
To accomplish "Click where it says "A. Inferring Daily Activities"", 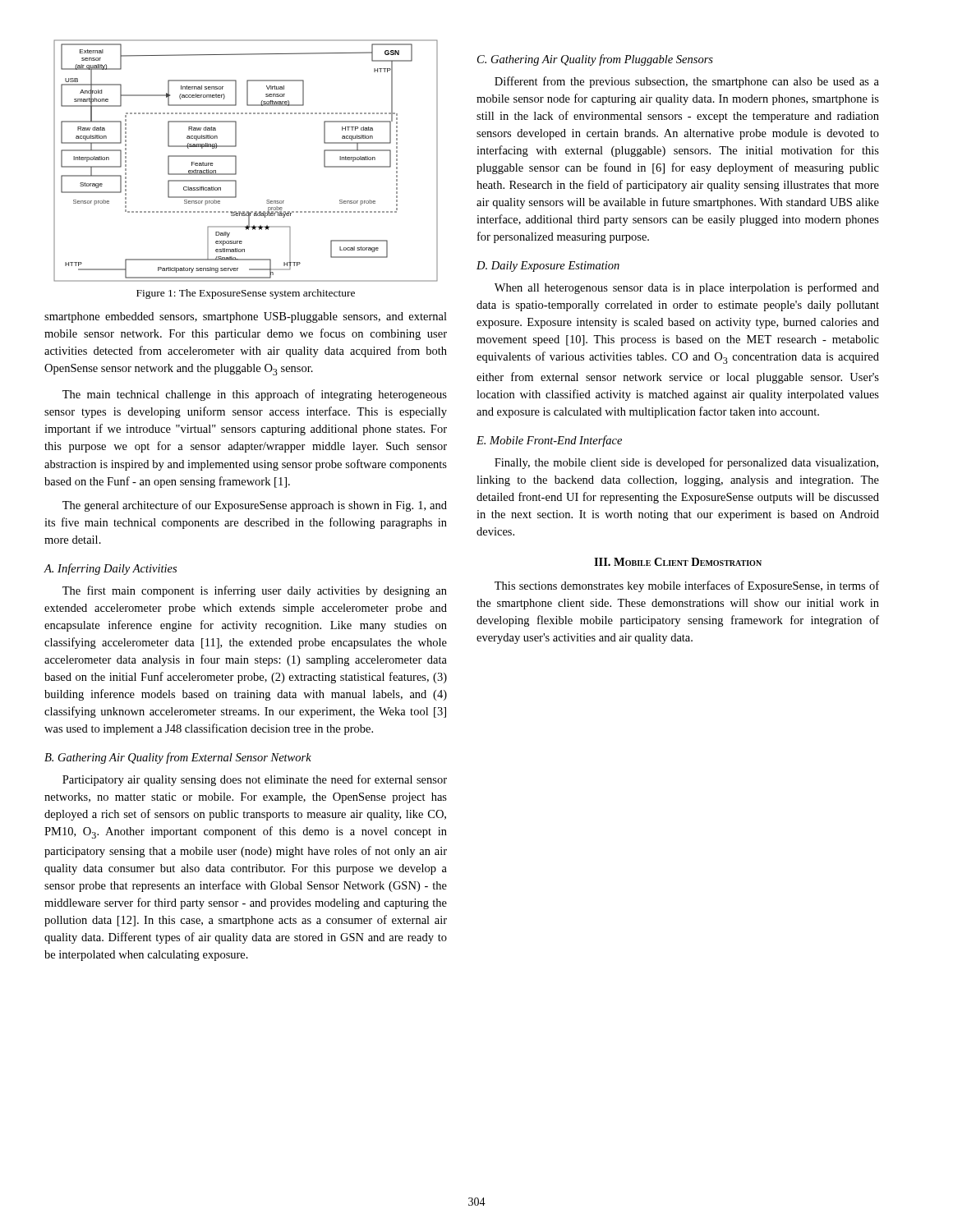I will coord(110,569).
